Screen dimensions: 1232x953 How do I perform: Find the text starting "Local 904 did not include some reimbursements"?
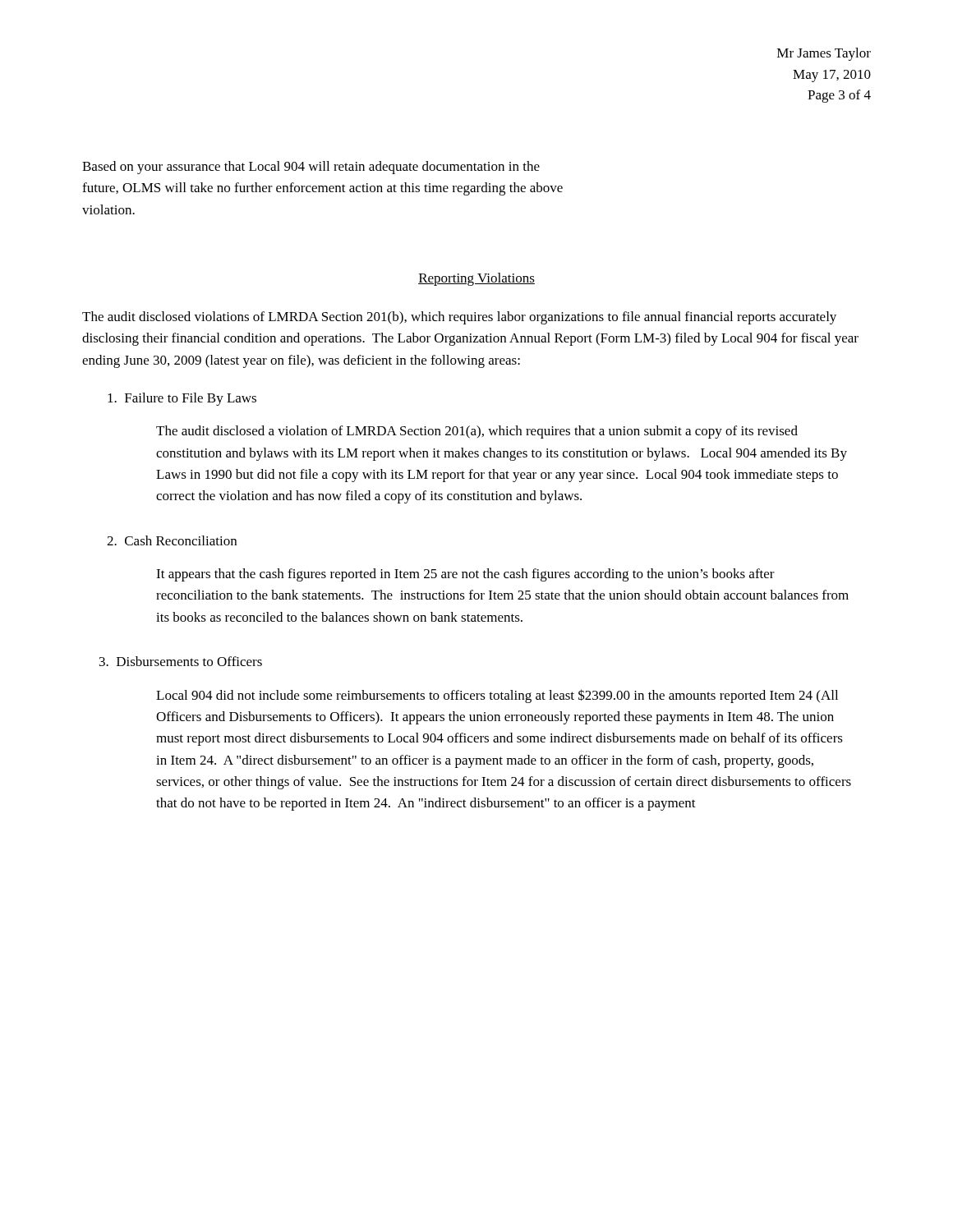coord(504,749)
